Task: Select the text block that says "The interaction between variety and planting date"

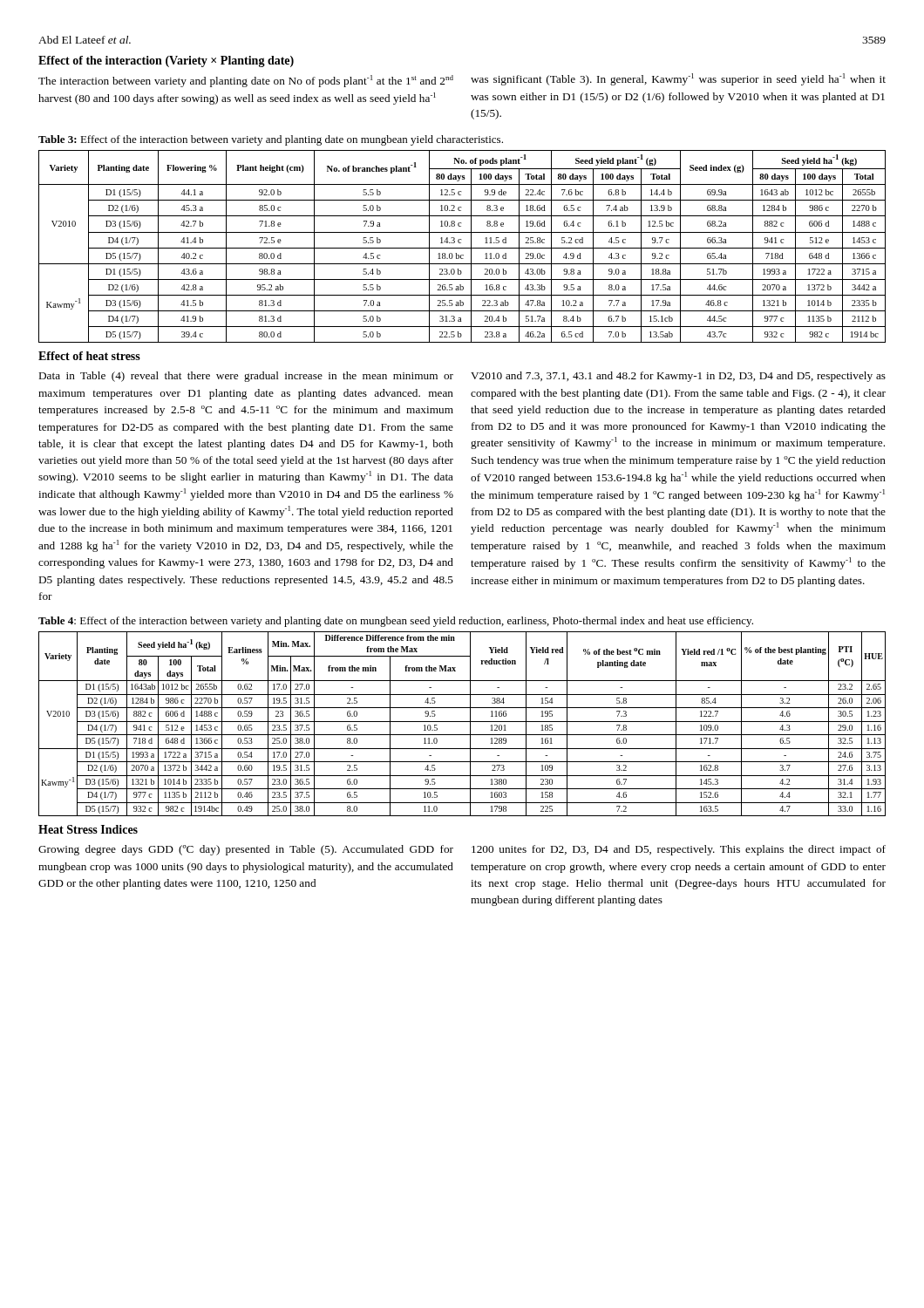Action: pos(246,89)
